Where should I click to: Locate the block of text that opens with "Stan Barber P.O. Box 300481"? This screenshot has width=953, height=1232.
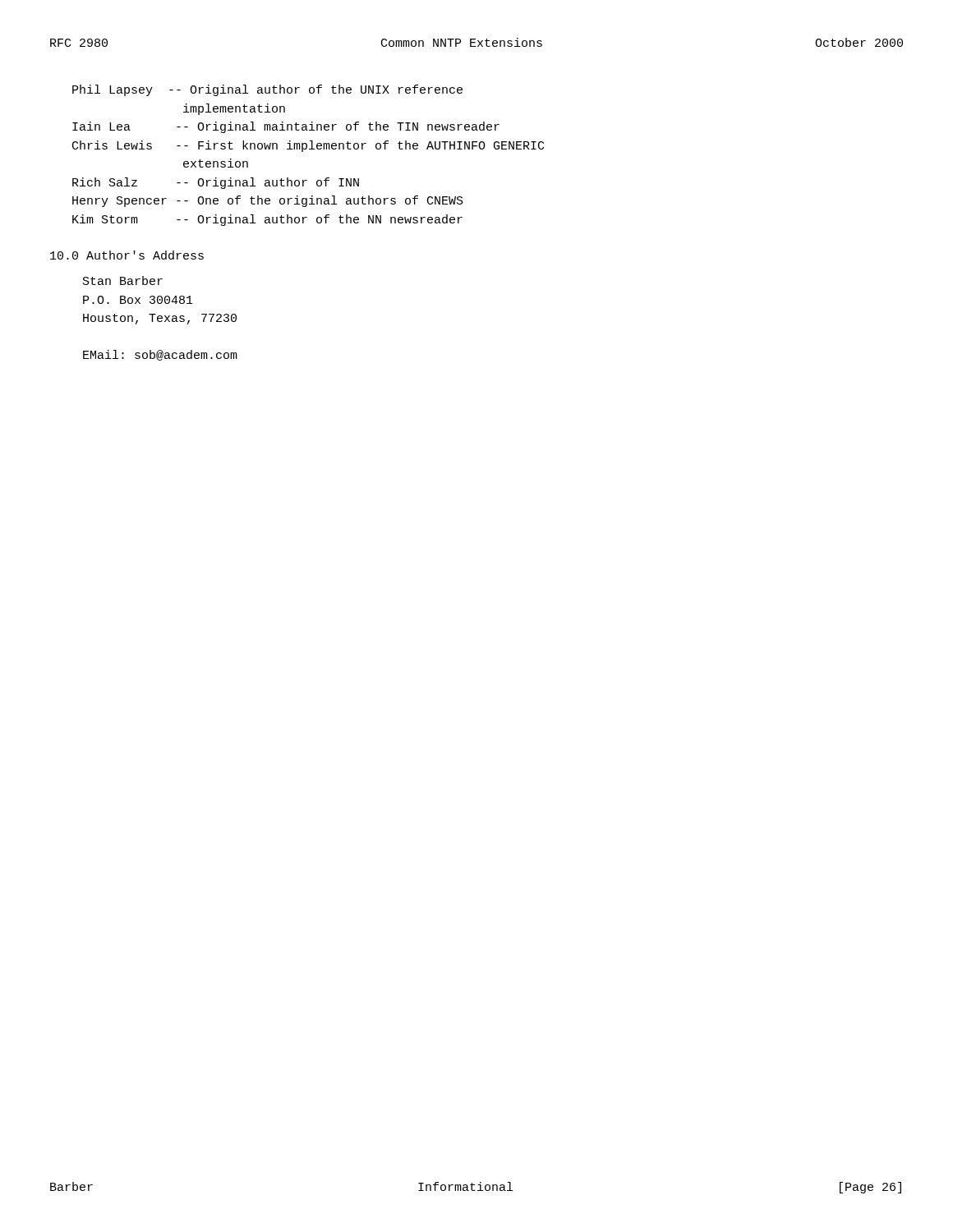160,319
